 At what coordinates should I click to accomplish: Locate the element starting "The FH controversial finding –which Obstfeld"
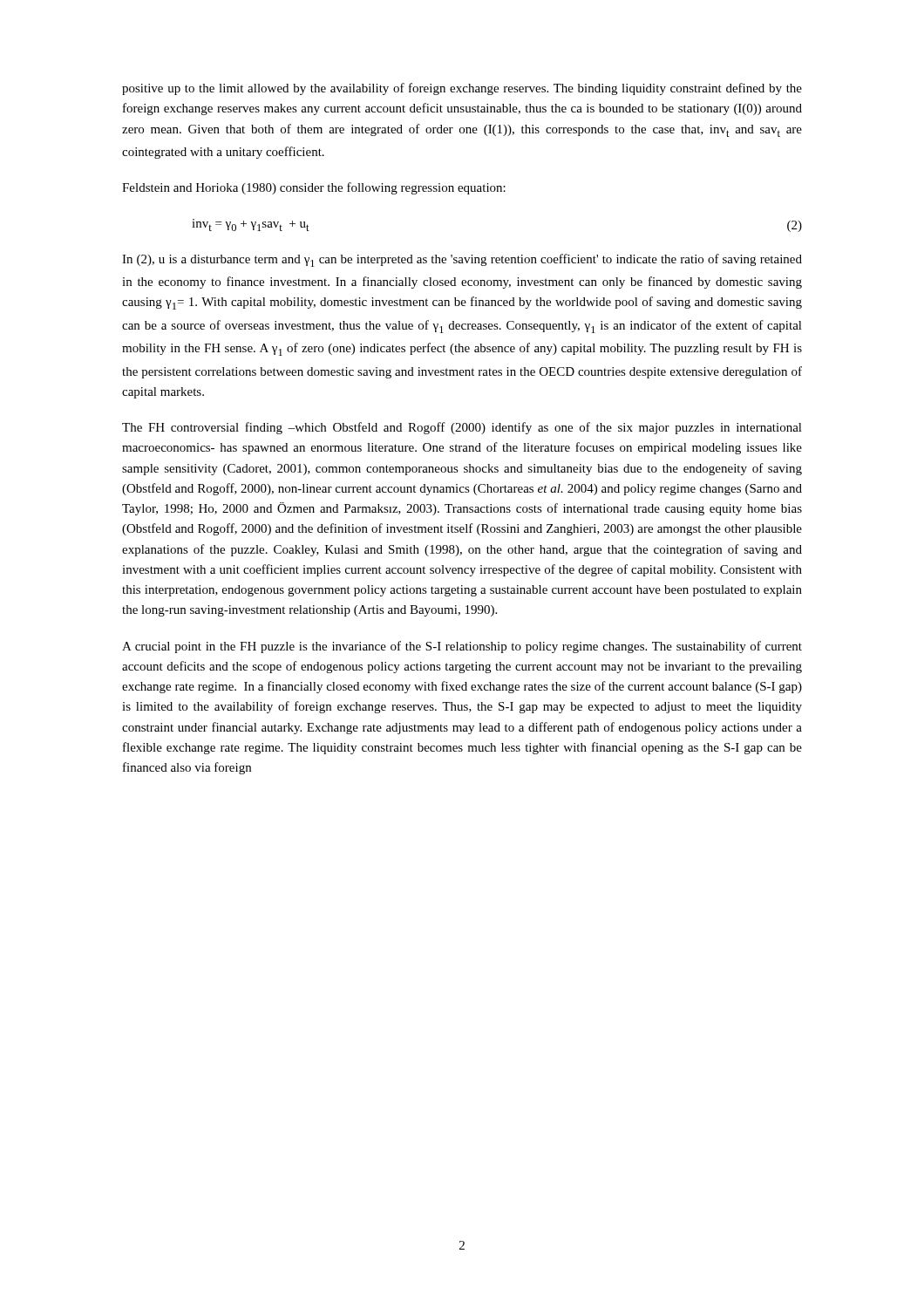click(x=462, y=518)
